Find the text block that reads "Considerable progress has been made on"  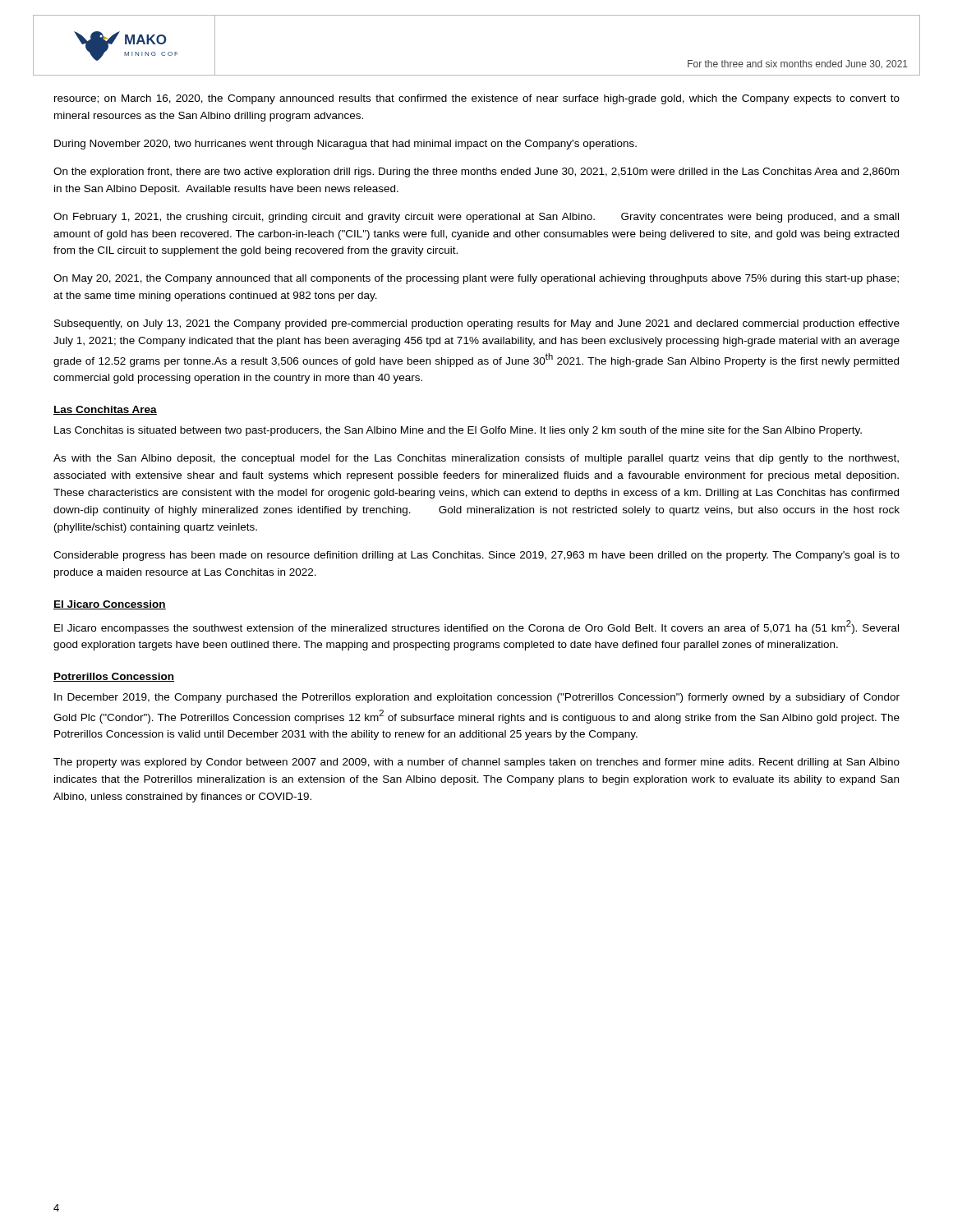click(x=476, y=563)
